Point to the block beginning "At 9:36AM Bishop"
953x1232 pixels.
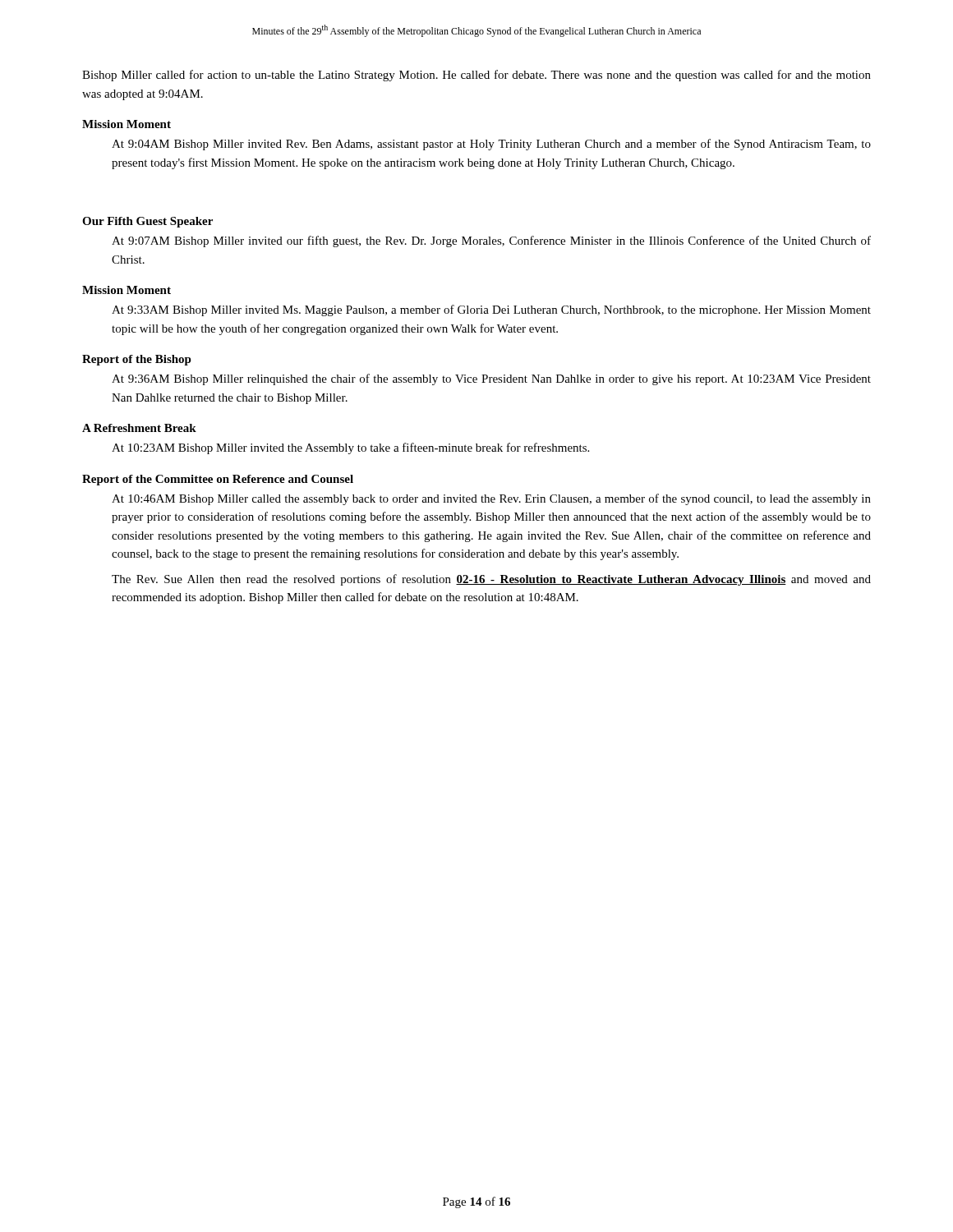pyautogui.click(x=491, y=388)
